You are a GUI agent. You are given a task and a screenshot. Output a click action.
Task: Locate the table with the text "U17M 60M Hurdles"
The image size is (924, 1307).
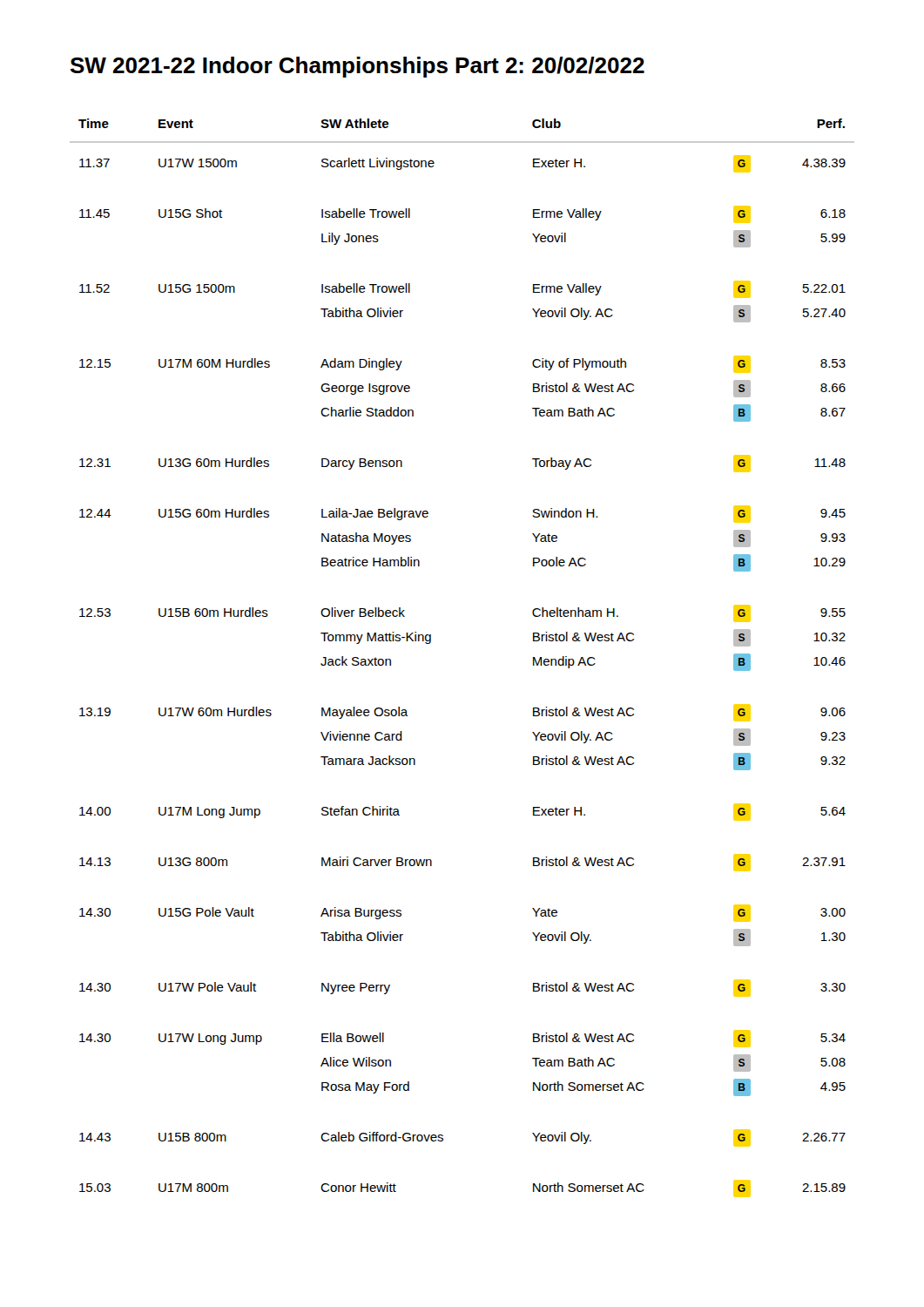[x=462, y=658]
